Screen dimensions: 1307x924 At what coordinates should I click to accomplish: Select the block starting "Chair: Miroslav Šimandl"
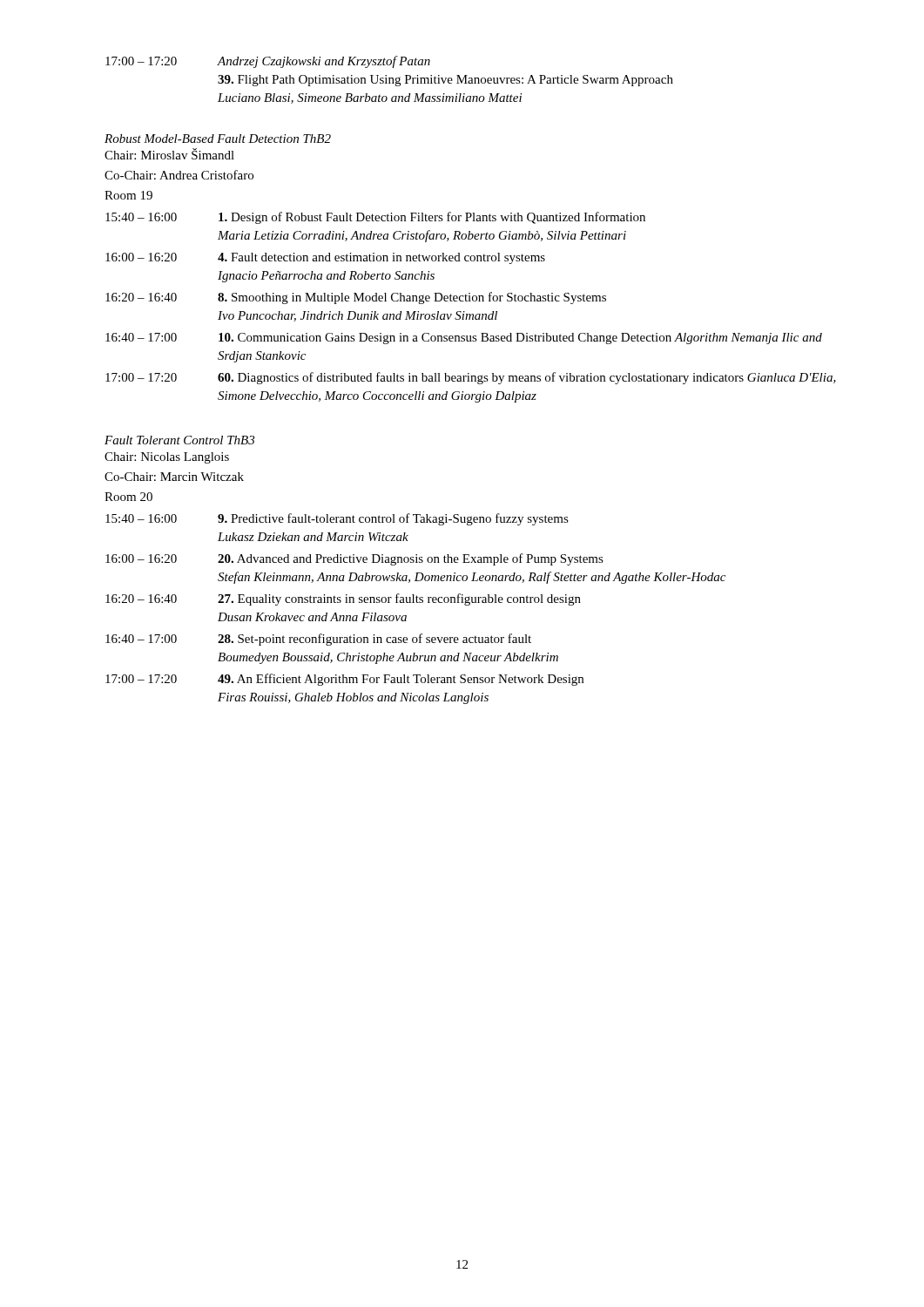[x=169, y=155]
